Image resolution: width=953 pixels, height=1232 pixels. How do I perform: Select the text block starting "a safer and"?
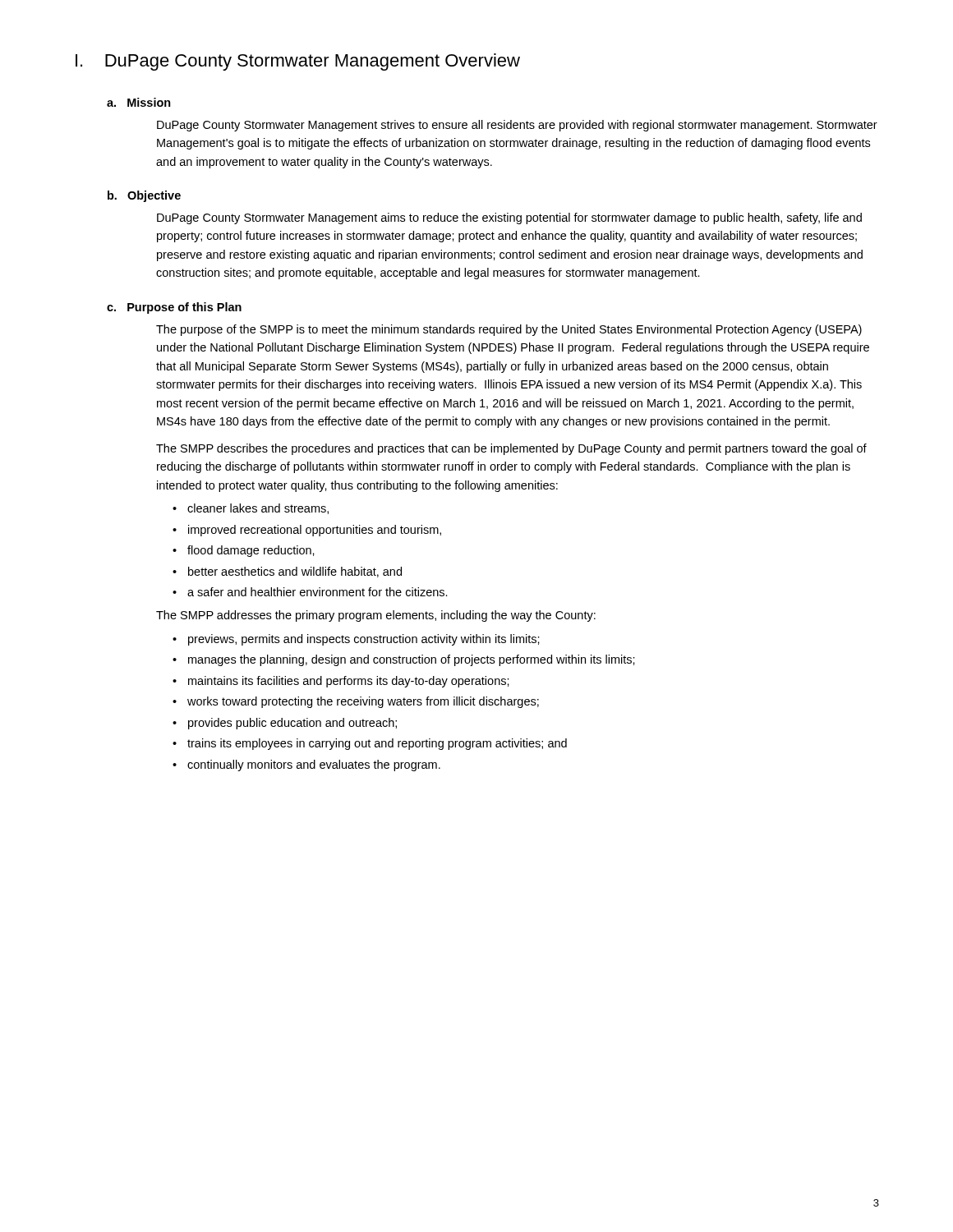(x=310, y=592)
